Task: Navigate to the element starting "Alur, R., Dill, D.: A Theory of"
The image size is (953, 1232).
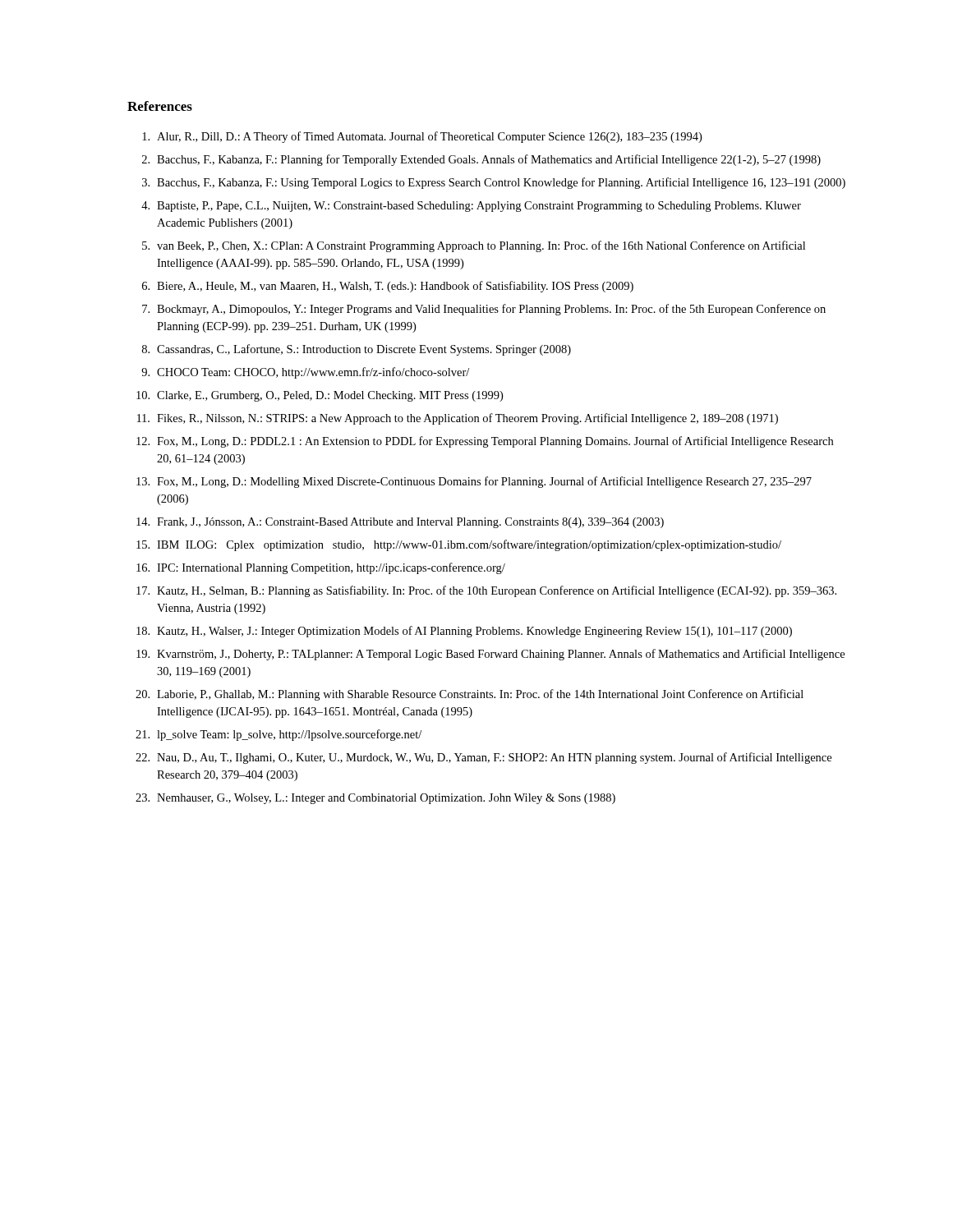Action: [x=487, y=137]
